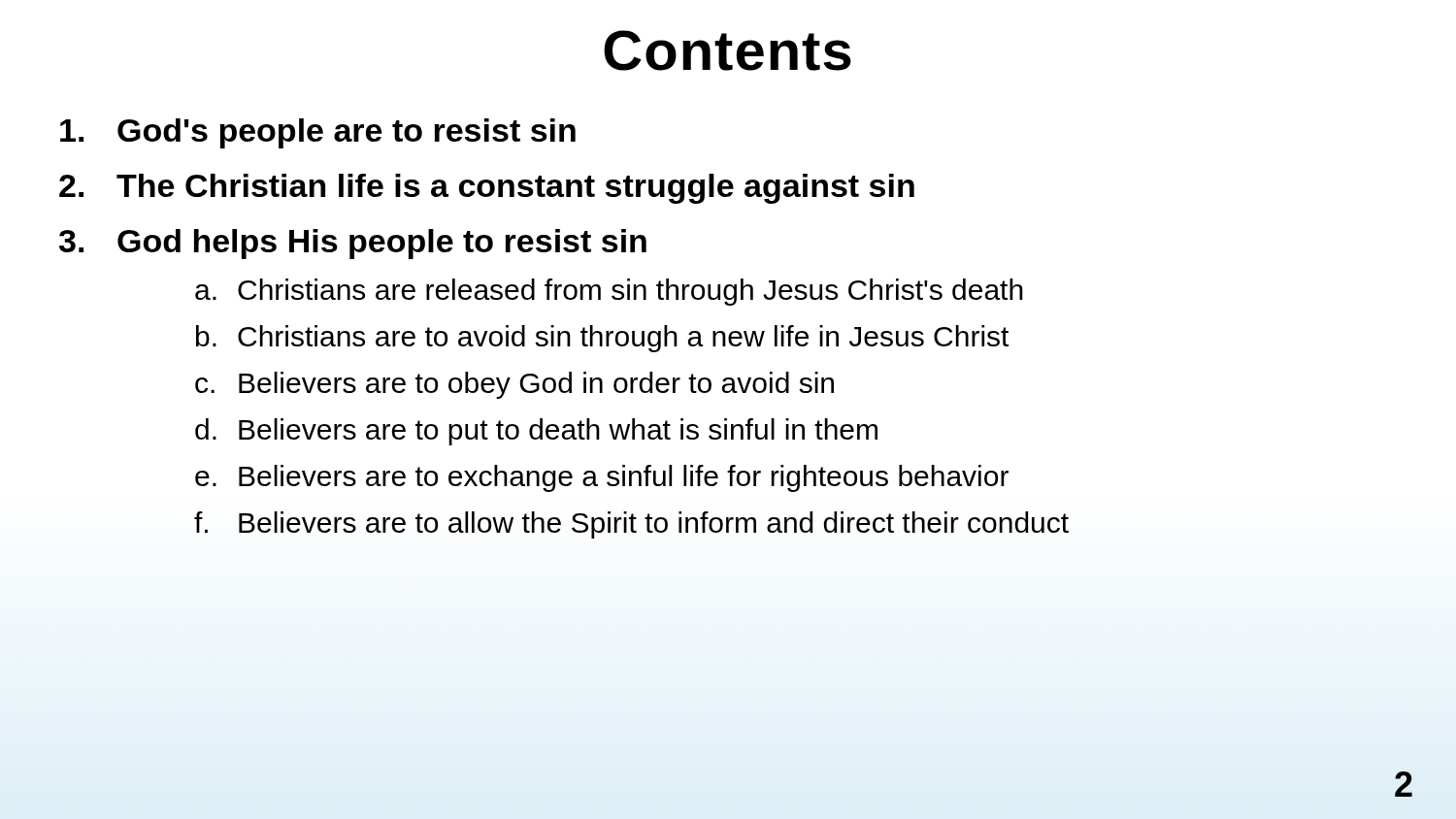Navigate to the text block starting "f. Believers are to allow the"
Image resolution: width=1456 pixels, height=819 pixels.
click(631, 523)
